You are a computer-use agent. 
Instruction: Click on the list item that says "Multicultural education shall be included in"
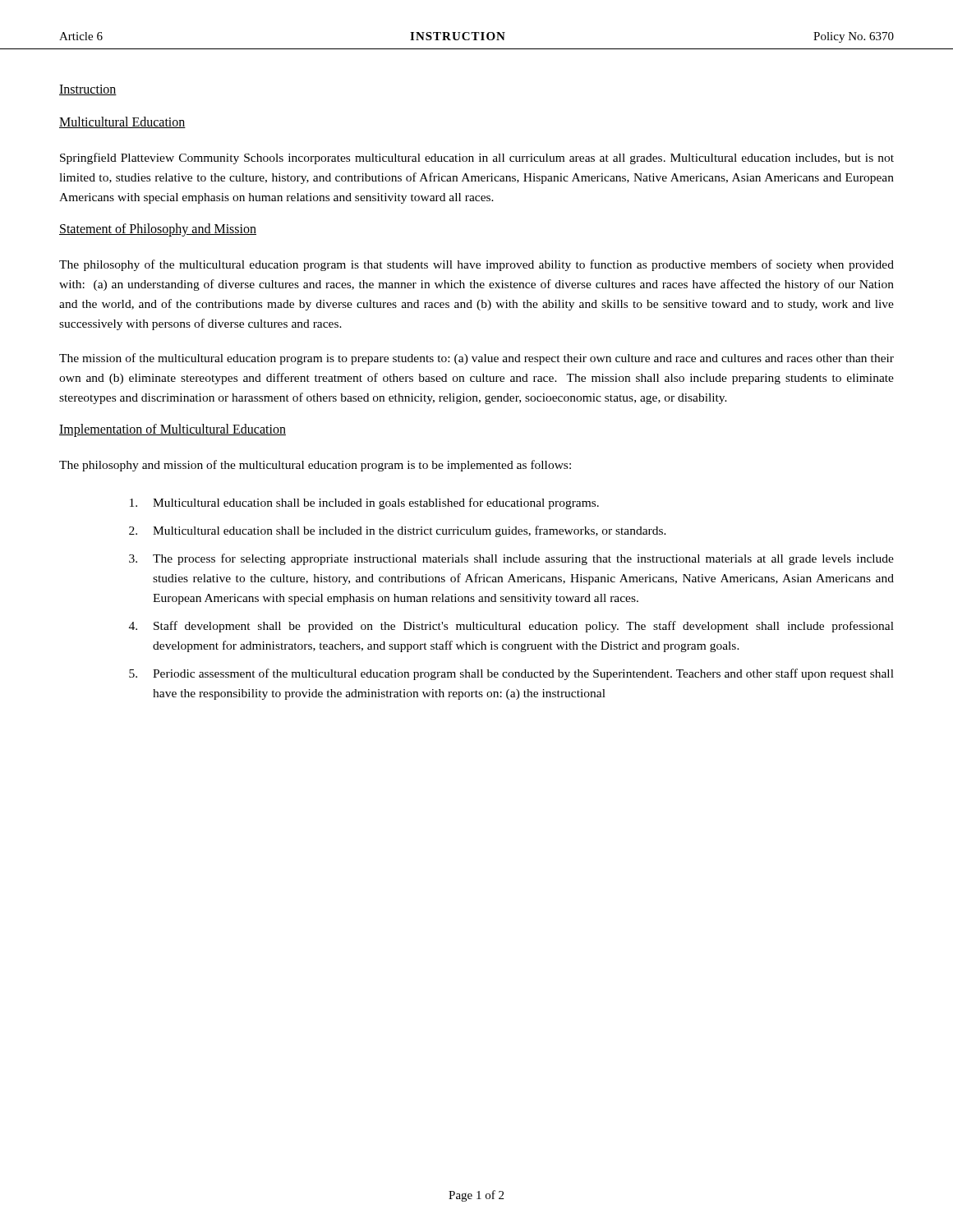click(501, 503)
